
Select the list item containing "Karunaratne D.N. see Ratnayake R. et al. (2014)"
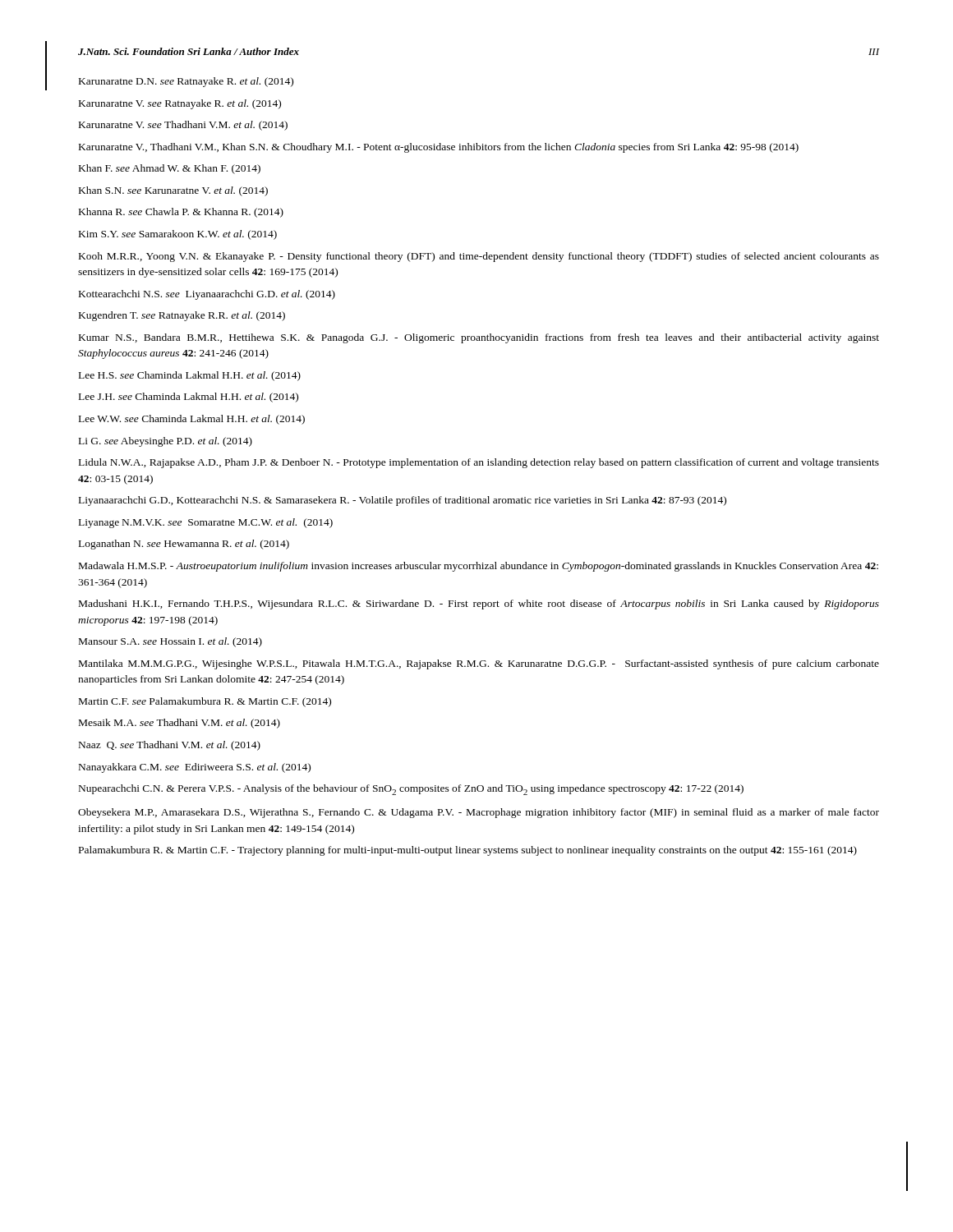pyautogui.click(x=186, y=81)
